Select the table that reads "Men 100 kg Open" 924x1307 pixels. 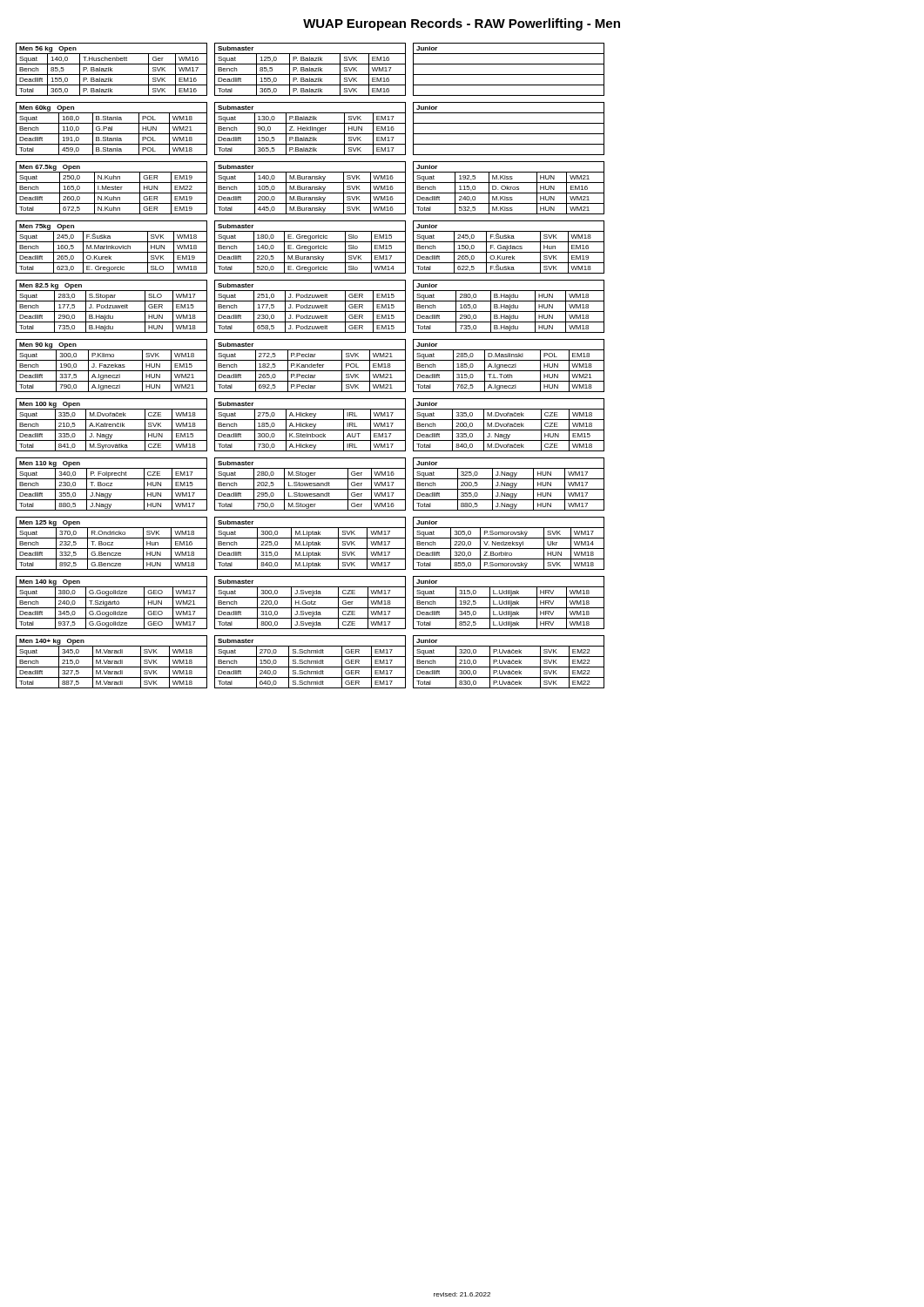pos(462,425)
